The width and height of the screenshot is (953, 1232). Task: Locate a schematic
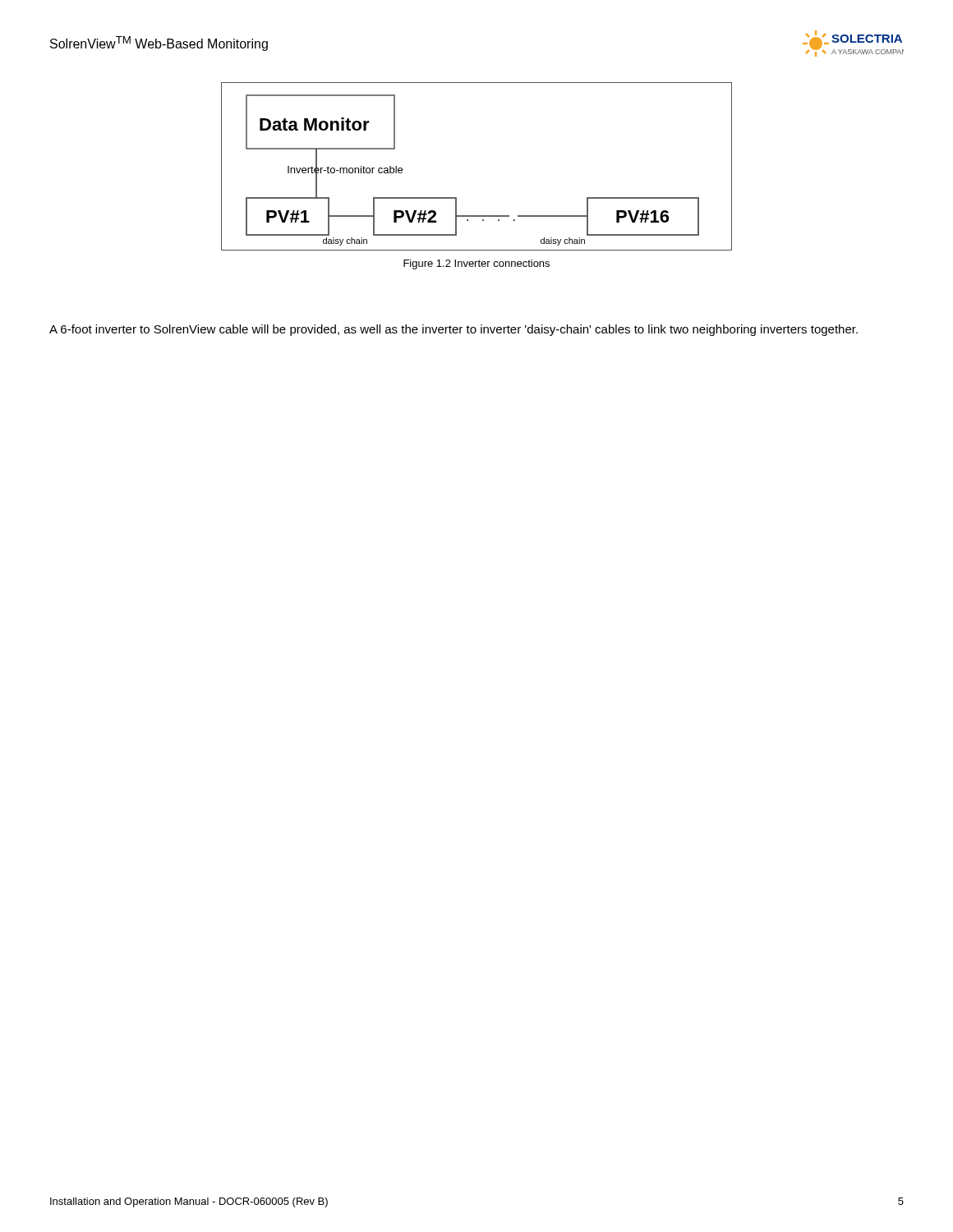(x=476, y=166)
